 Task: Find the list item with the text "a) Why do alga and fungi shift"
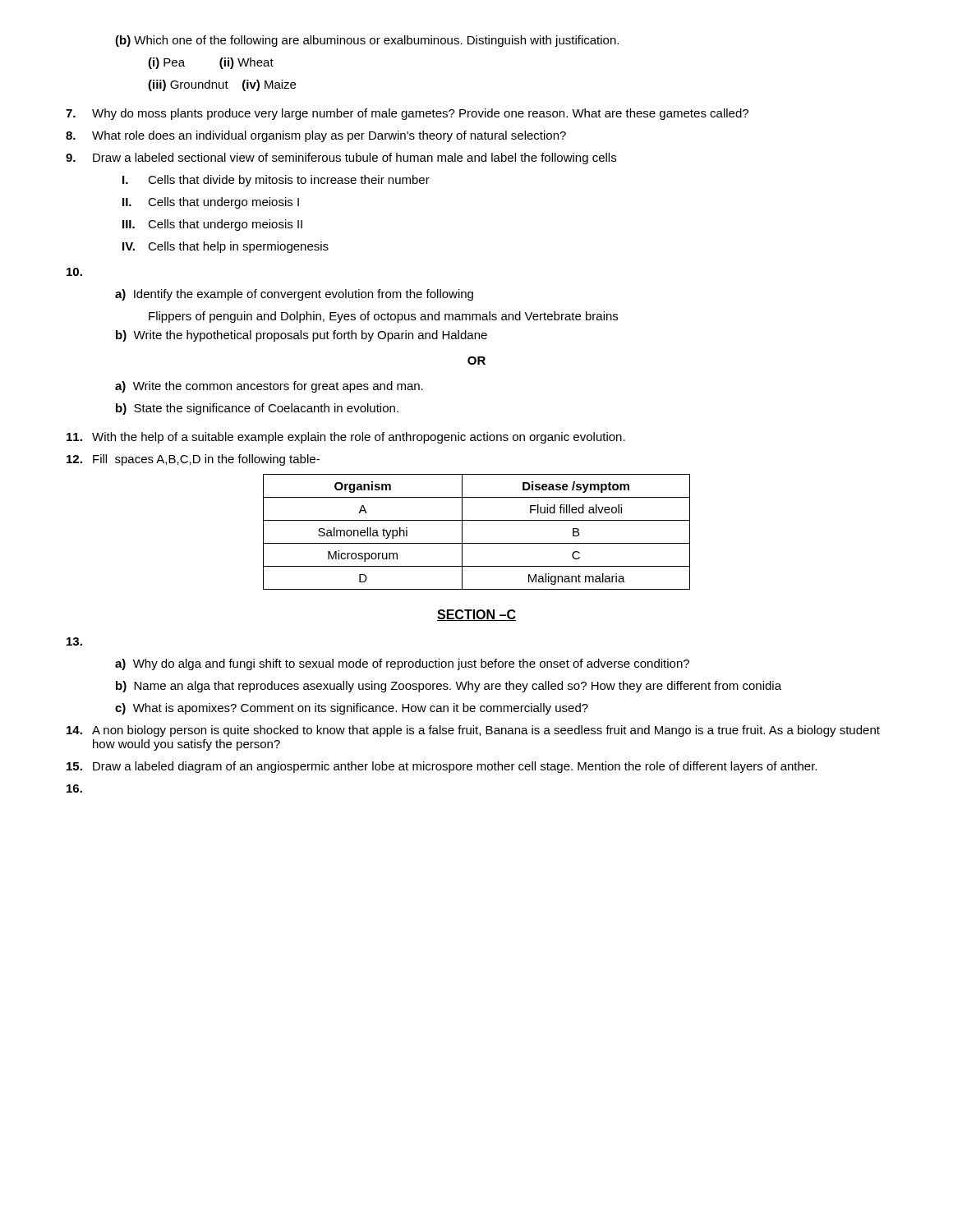(402, 663)
